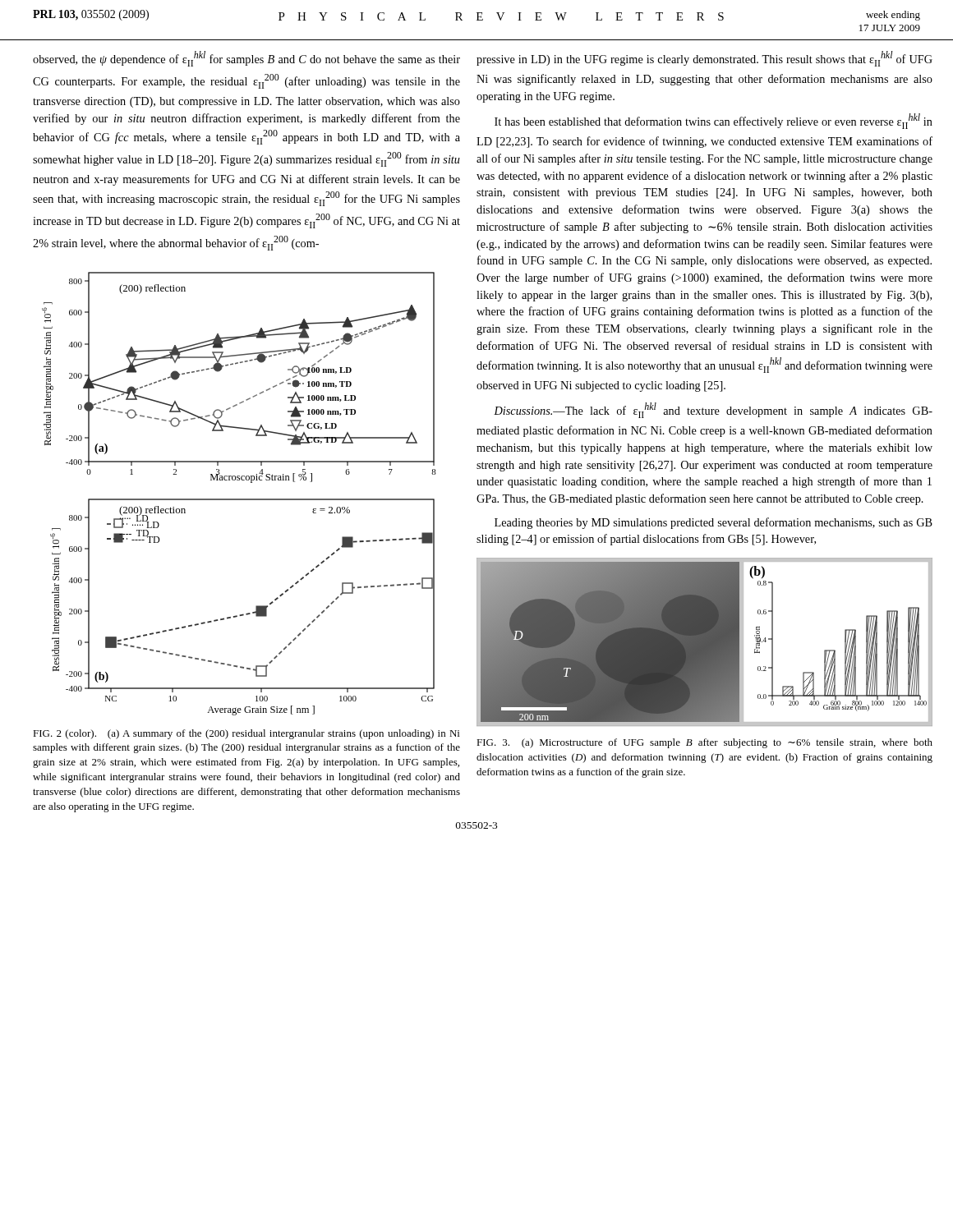The image size is (953, 1232).
Task: Click on the photo
Action: 704,644
